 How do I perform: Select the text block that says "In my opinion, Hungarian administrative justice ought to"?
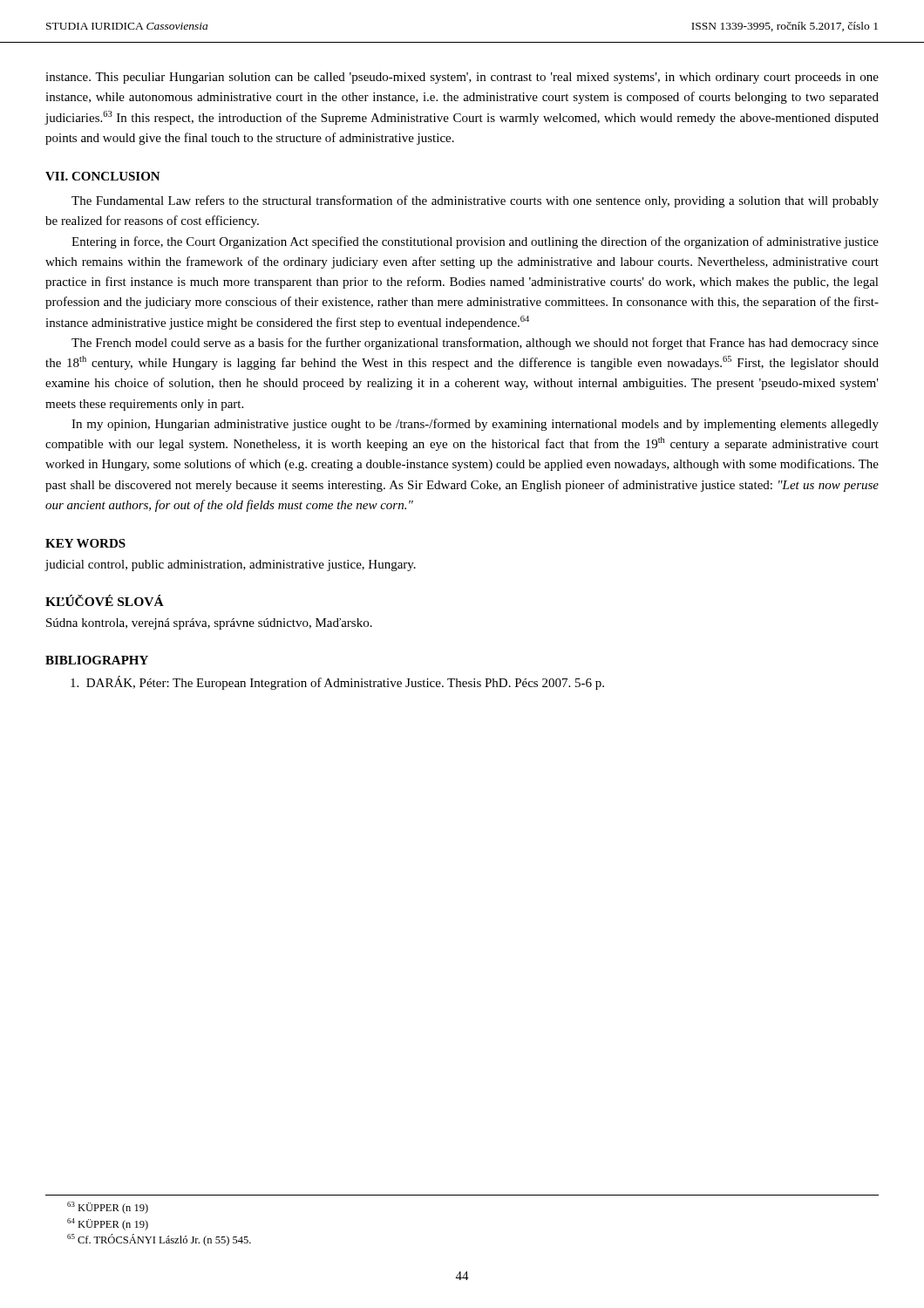coord(462,465)
